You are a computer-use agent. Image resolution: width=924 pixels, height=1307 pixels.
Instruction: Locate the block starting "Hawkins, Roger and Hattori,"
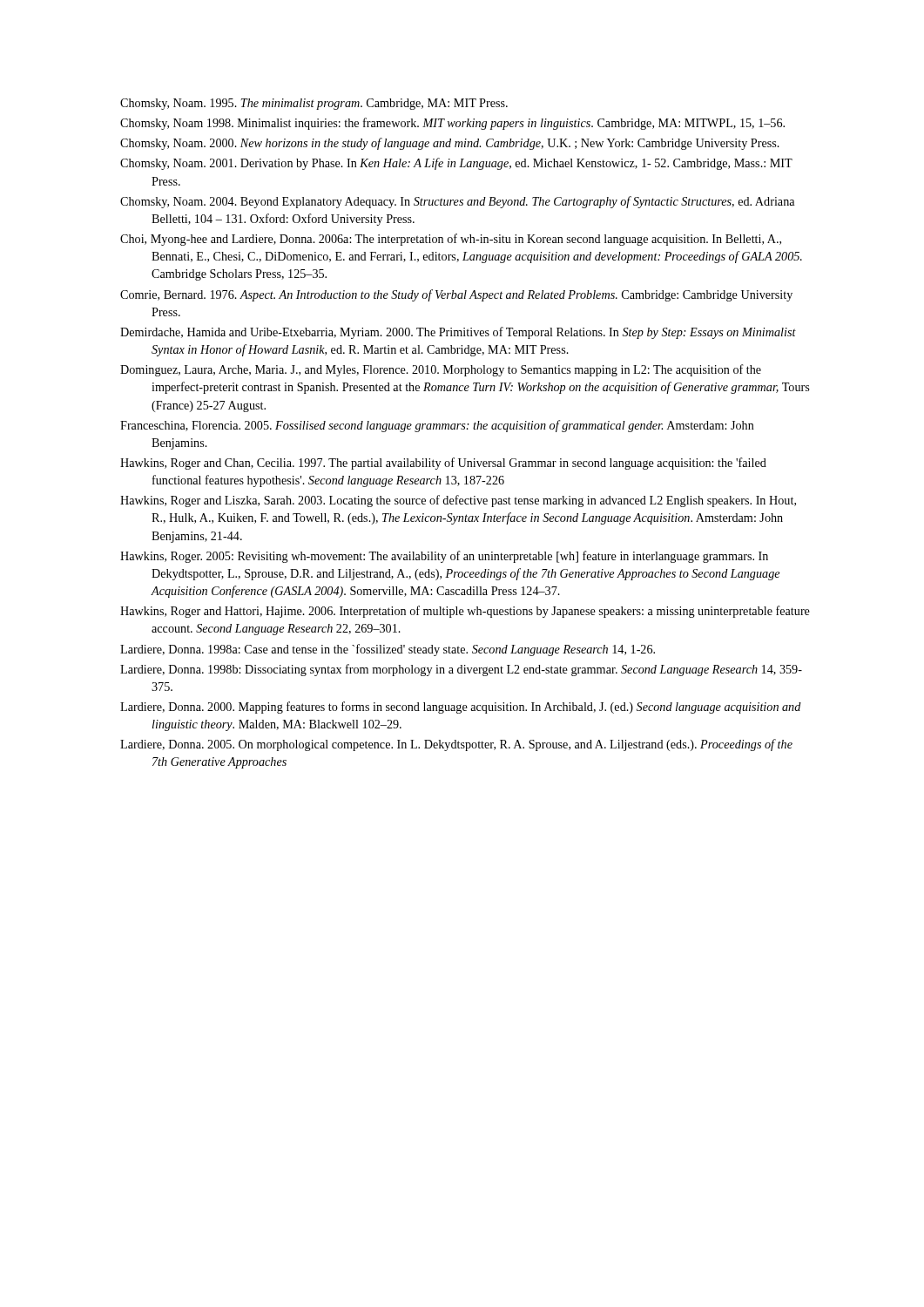465,620
